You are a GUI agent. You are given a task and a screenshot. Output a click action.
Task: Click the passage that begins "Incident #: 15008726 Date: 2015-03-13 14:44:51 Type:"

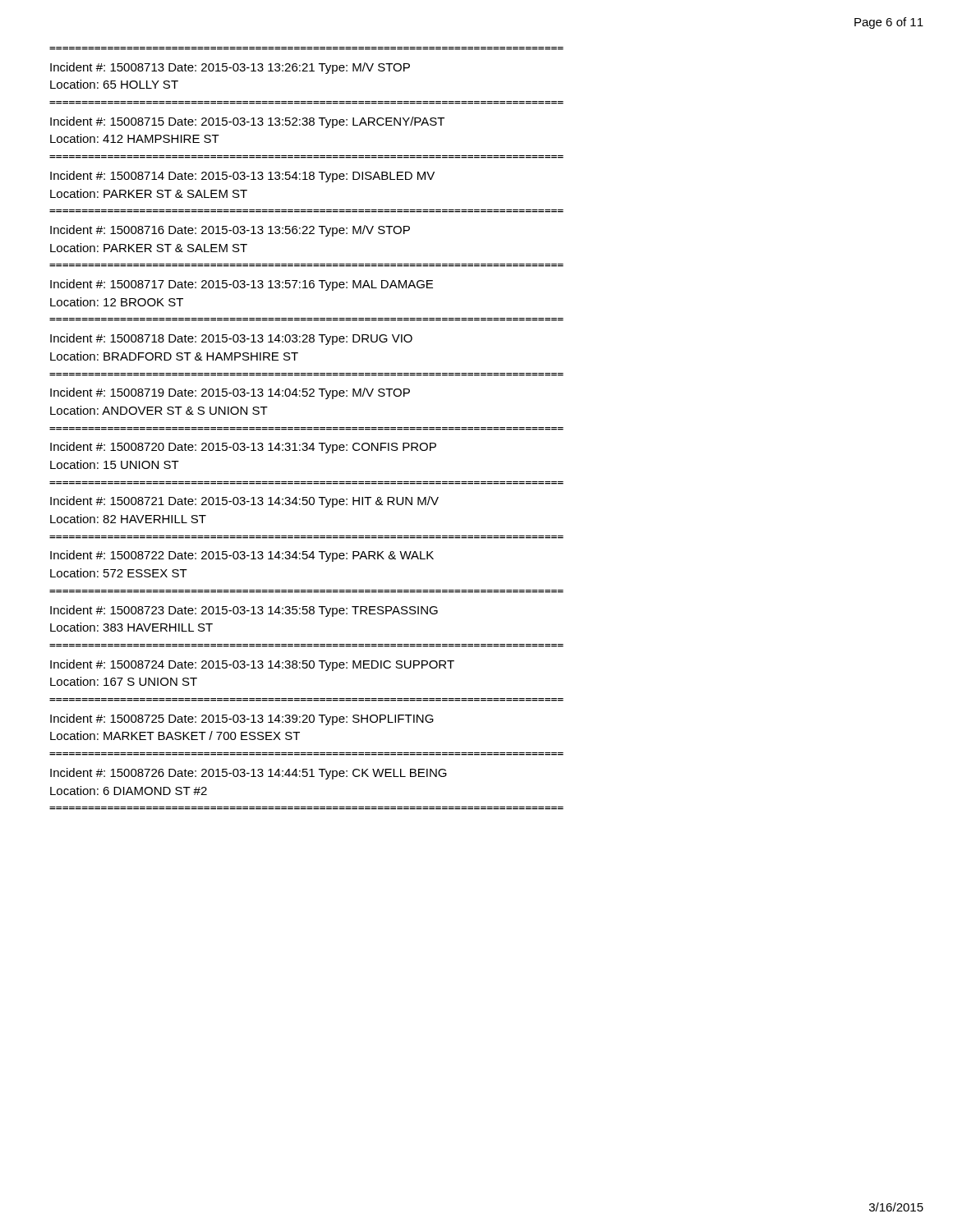(x=249, y=774)
